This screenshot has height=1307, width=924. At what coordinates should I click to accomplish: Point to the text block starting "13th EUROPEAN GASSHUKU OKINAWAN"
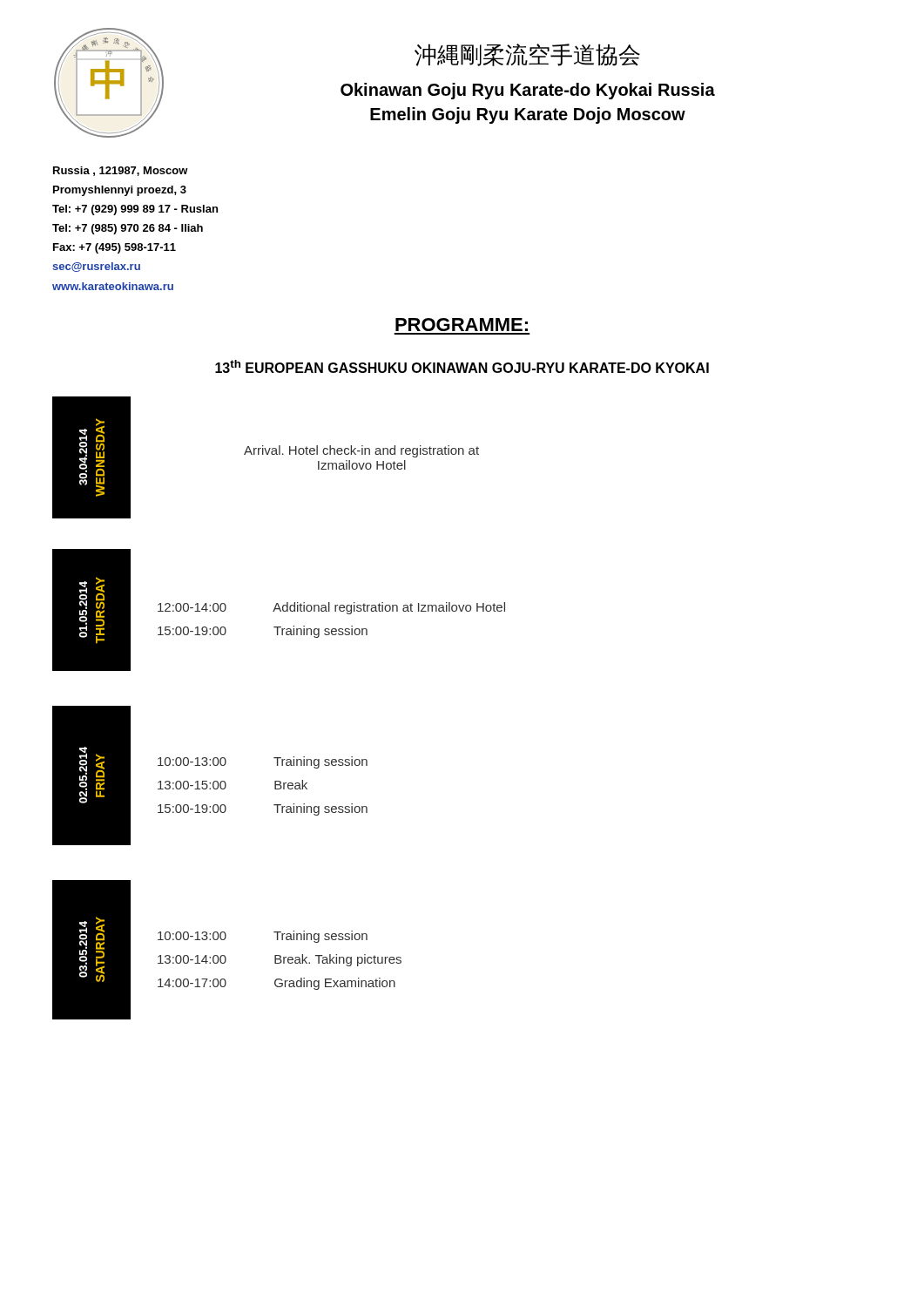(462, 367)
